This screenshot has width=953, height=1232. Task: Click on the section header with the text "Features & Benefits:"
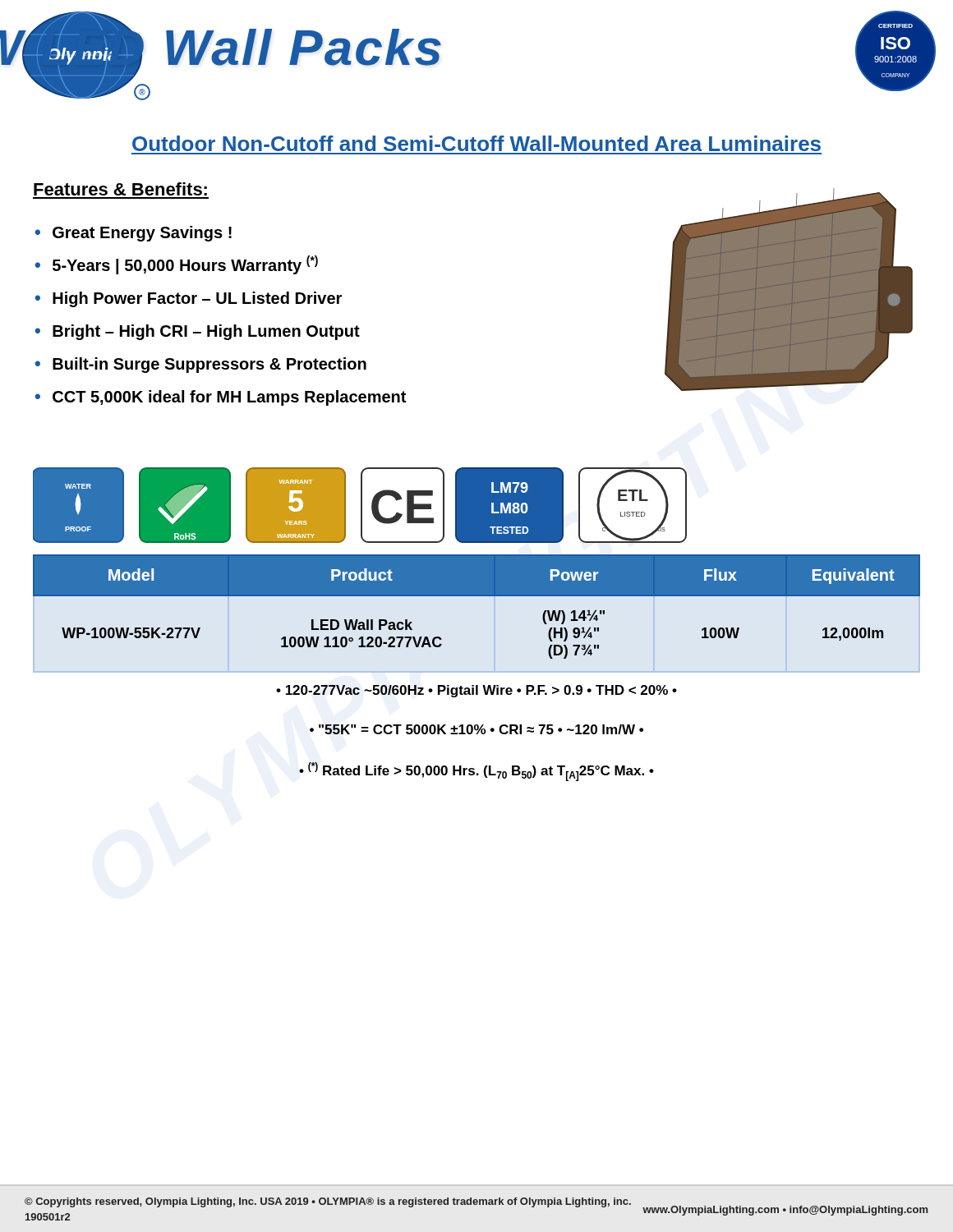click(120, 189)
